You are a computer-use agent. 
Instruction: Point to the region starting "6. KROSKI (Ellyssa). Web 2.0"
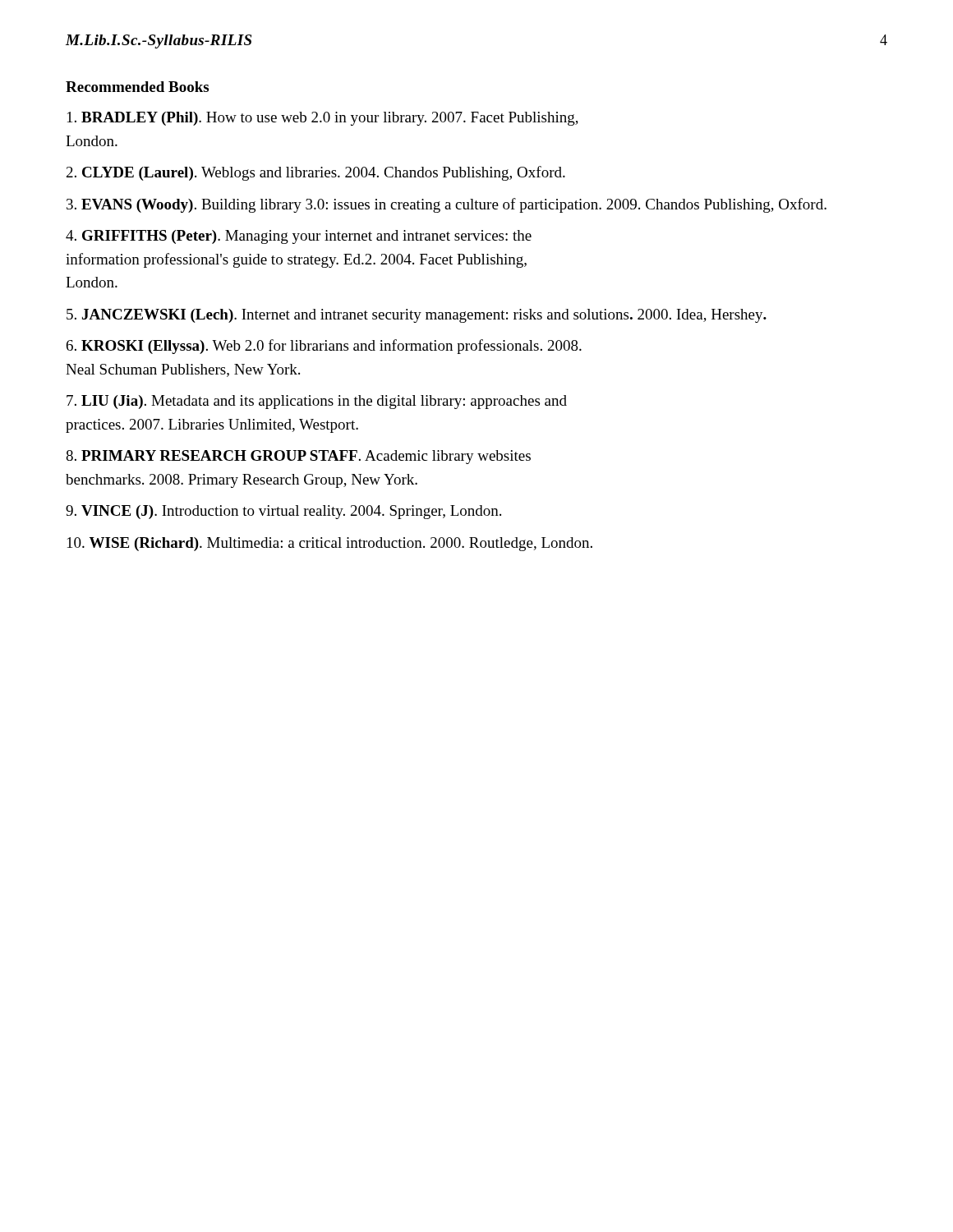coord(324,357)
